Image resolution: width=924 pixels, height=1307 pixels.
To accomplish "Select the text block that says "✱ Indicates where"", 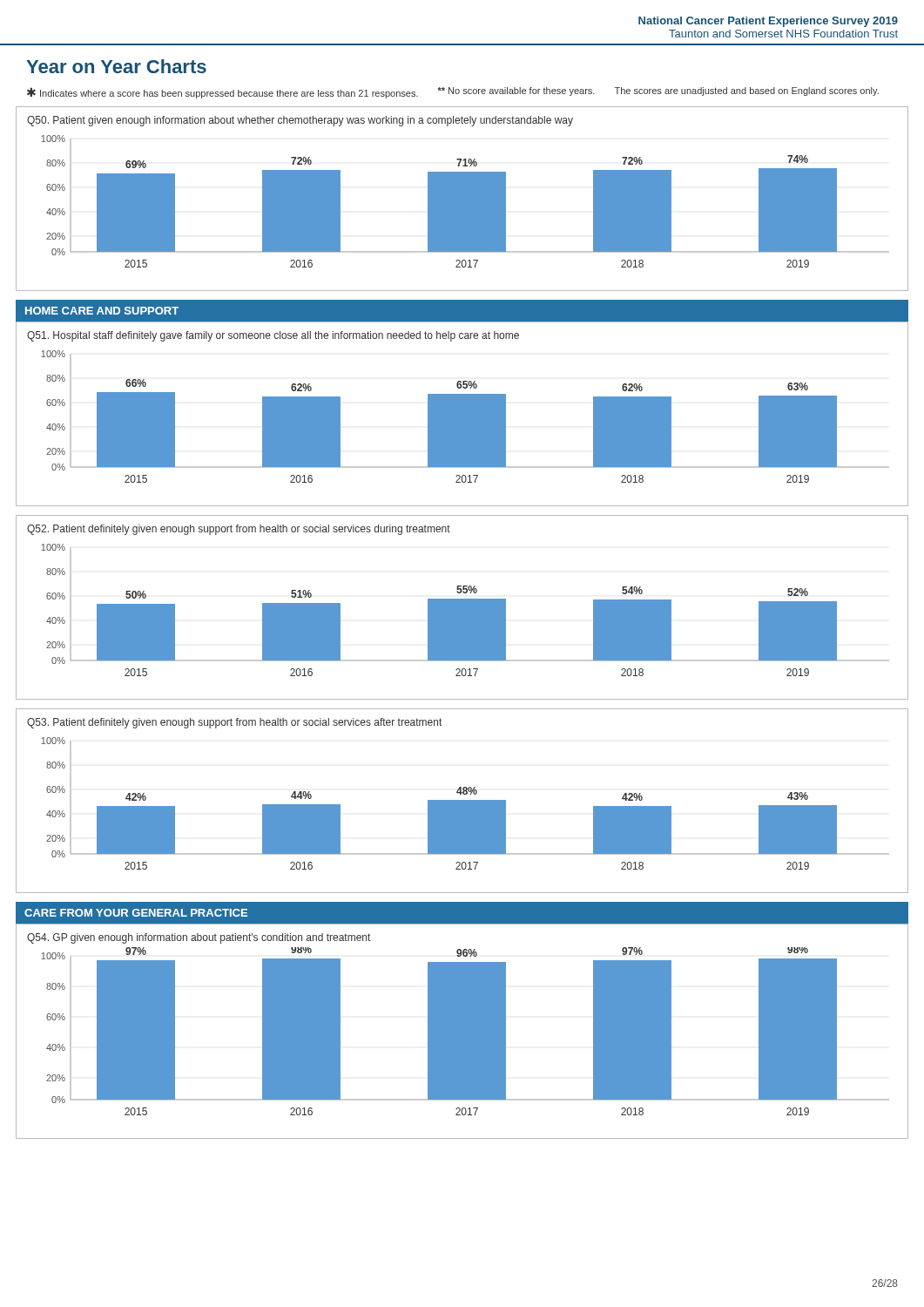I will (453, 92).
